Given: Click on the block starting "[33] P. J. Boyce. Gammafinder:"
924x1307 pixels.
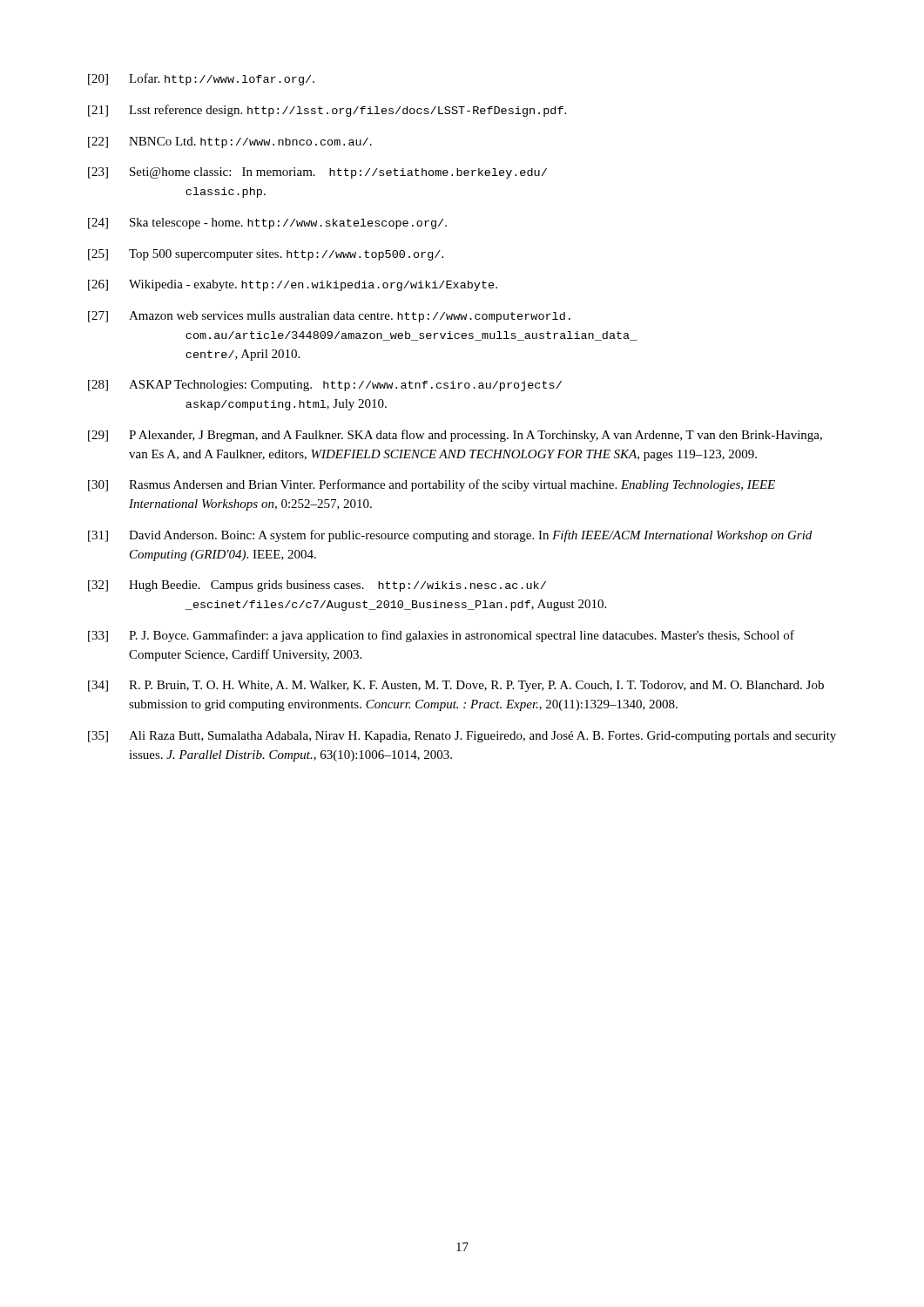Looking at the screenshot, I should pyautogui.click(x=462, y=645).
